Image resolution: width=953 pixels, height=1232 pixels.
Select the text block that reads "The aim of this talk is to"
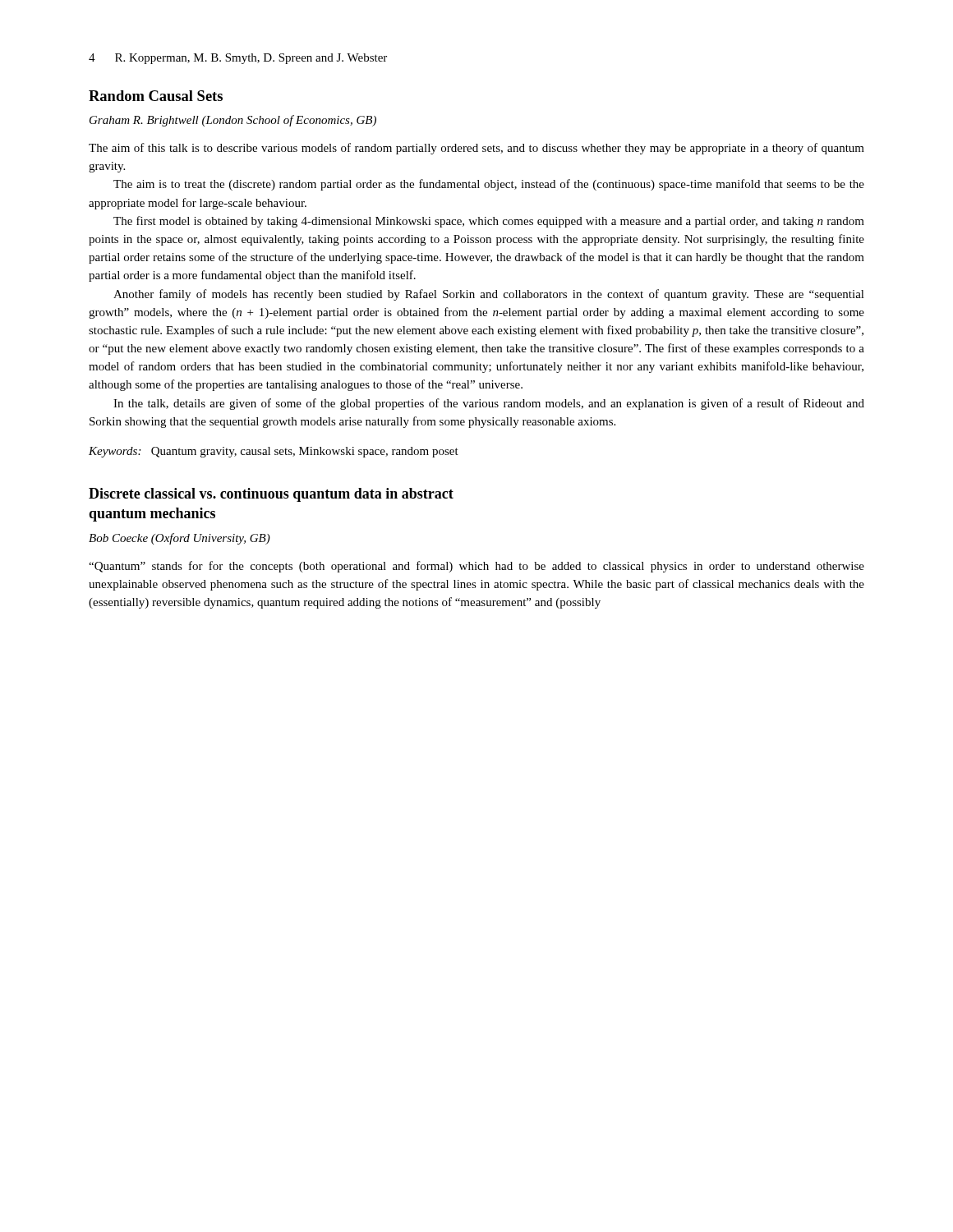(x=476, y=157)
